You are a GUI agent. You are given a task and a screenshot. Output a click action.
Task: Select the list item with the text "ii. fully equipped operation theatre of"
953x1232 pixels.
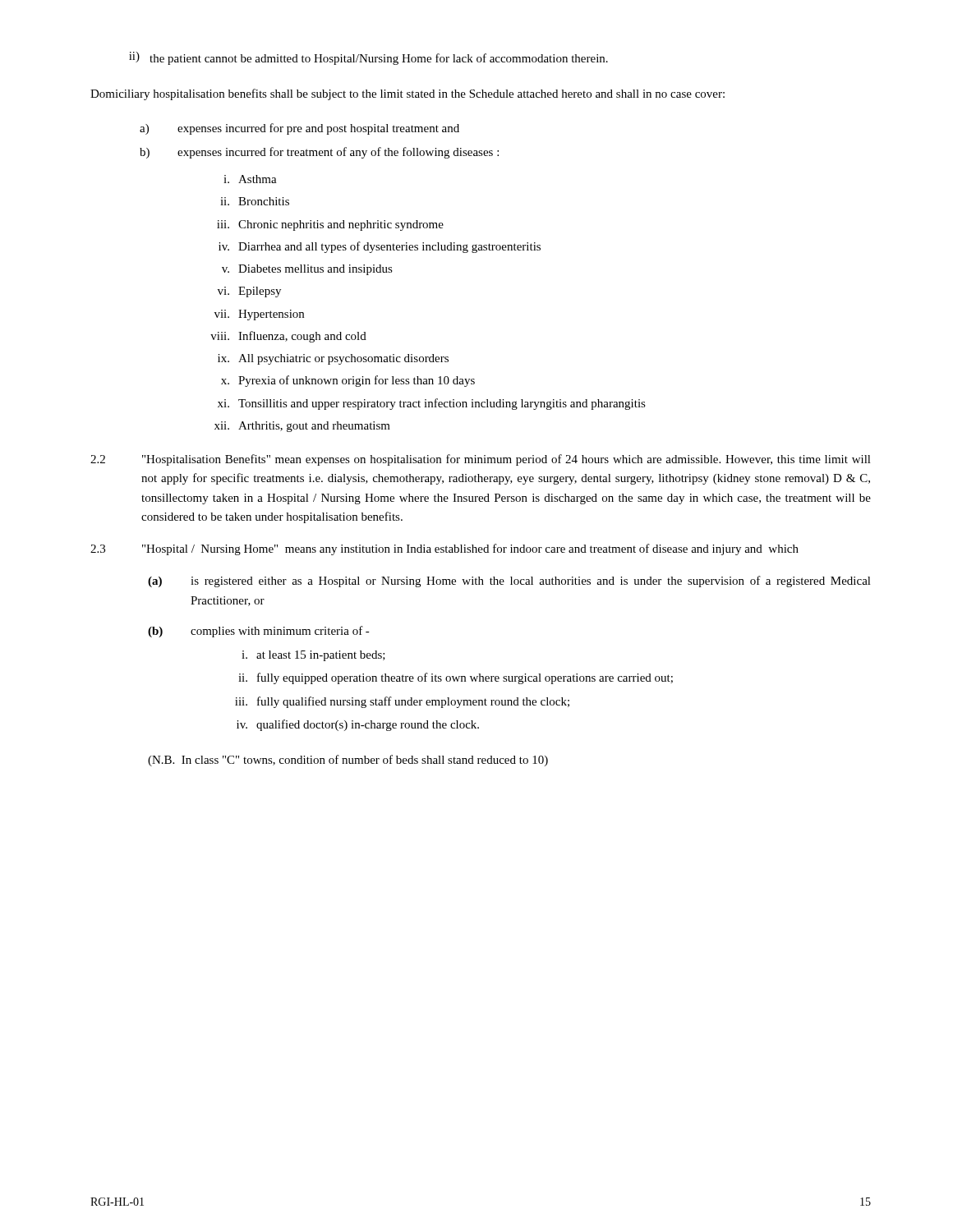click(x=544, y=678)
